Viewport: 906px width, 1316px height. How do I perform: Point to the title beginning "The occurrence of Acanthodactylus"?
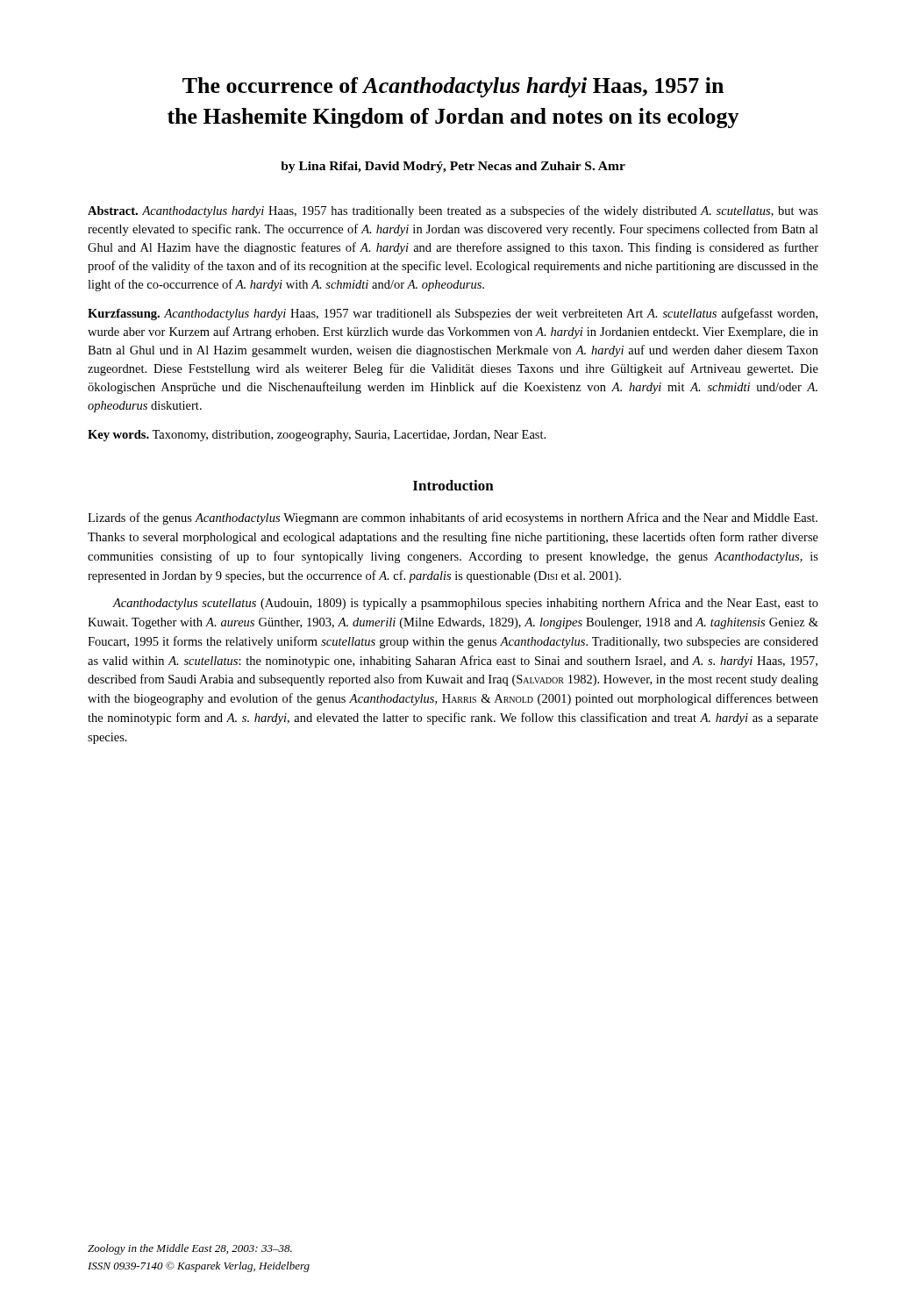click(x=453, y=101)
